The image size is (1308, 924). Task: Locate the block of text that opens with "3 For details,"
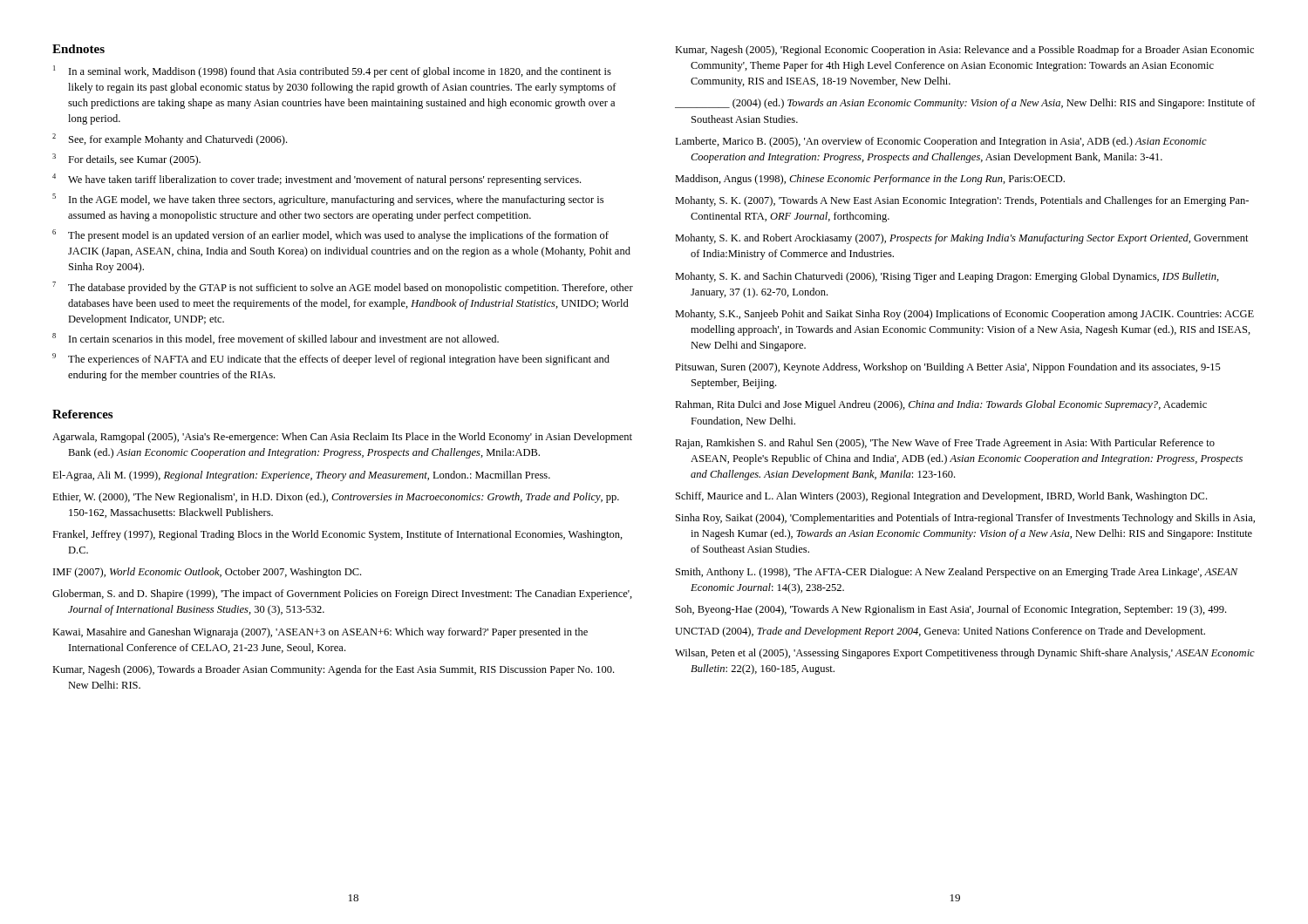[x=127, y=159]
